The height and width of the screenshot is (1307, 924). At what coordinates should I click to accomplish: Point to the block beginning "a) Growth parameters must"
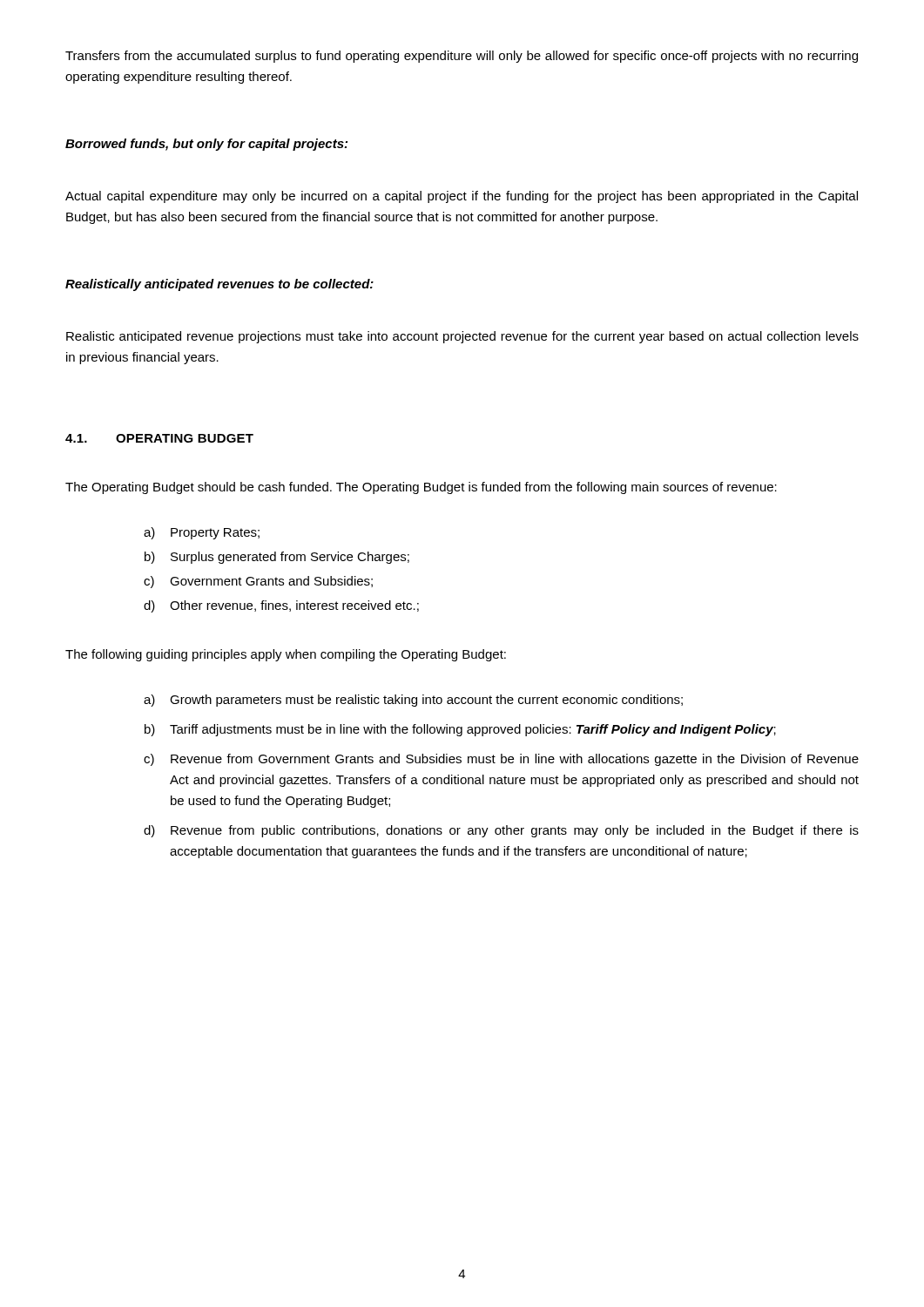tap(501, 700)
